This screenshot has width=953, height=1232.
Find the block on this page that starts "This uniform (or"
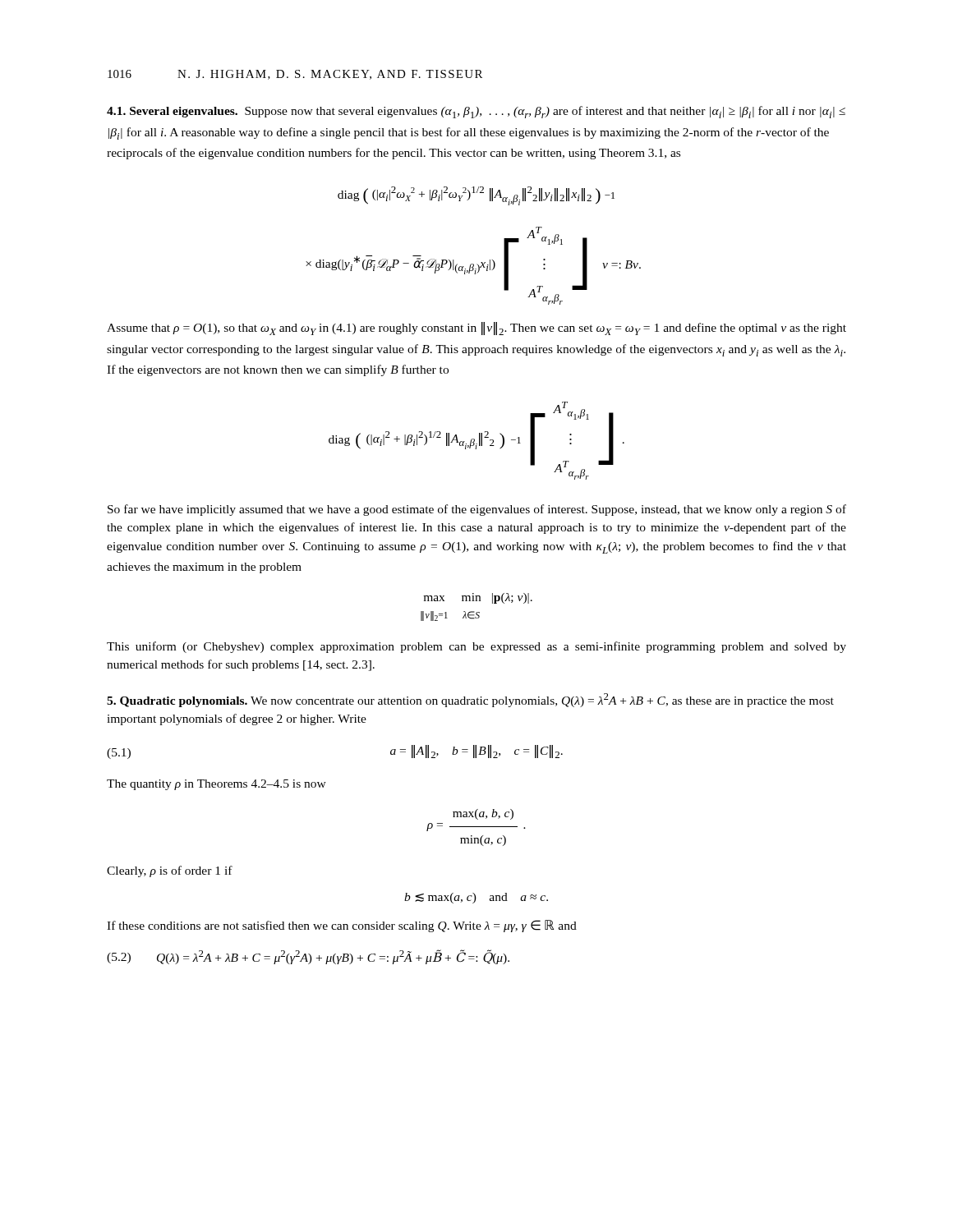tap(476, 655)
